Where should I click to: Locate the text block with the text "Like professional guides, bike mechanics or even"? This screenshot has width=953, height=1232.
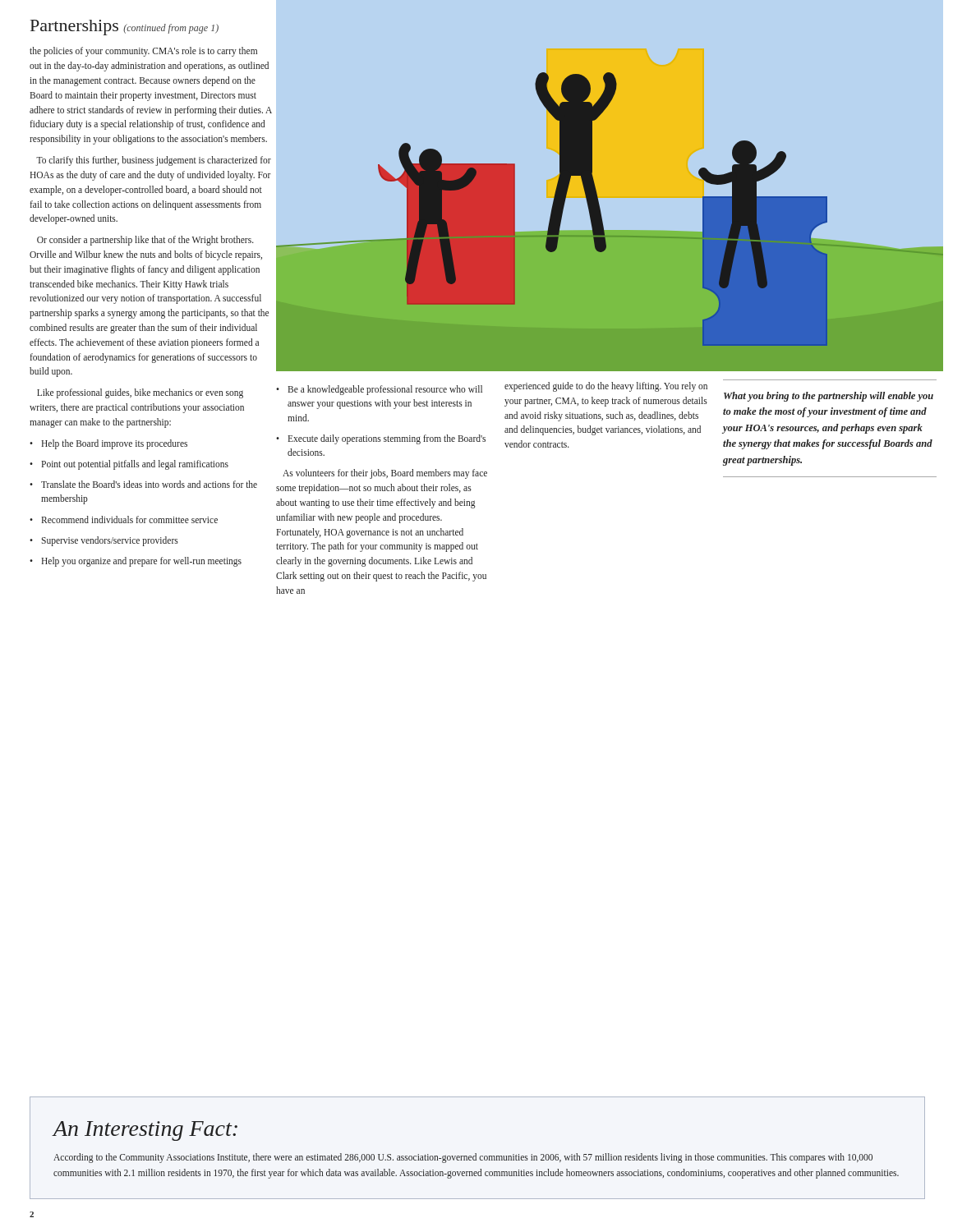(151, 408)
